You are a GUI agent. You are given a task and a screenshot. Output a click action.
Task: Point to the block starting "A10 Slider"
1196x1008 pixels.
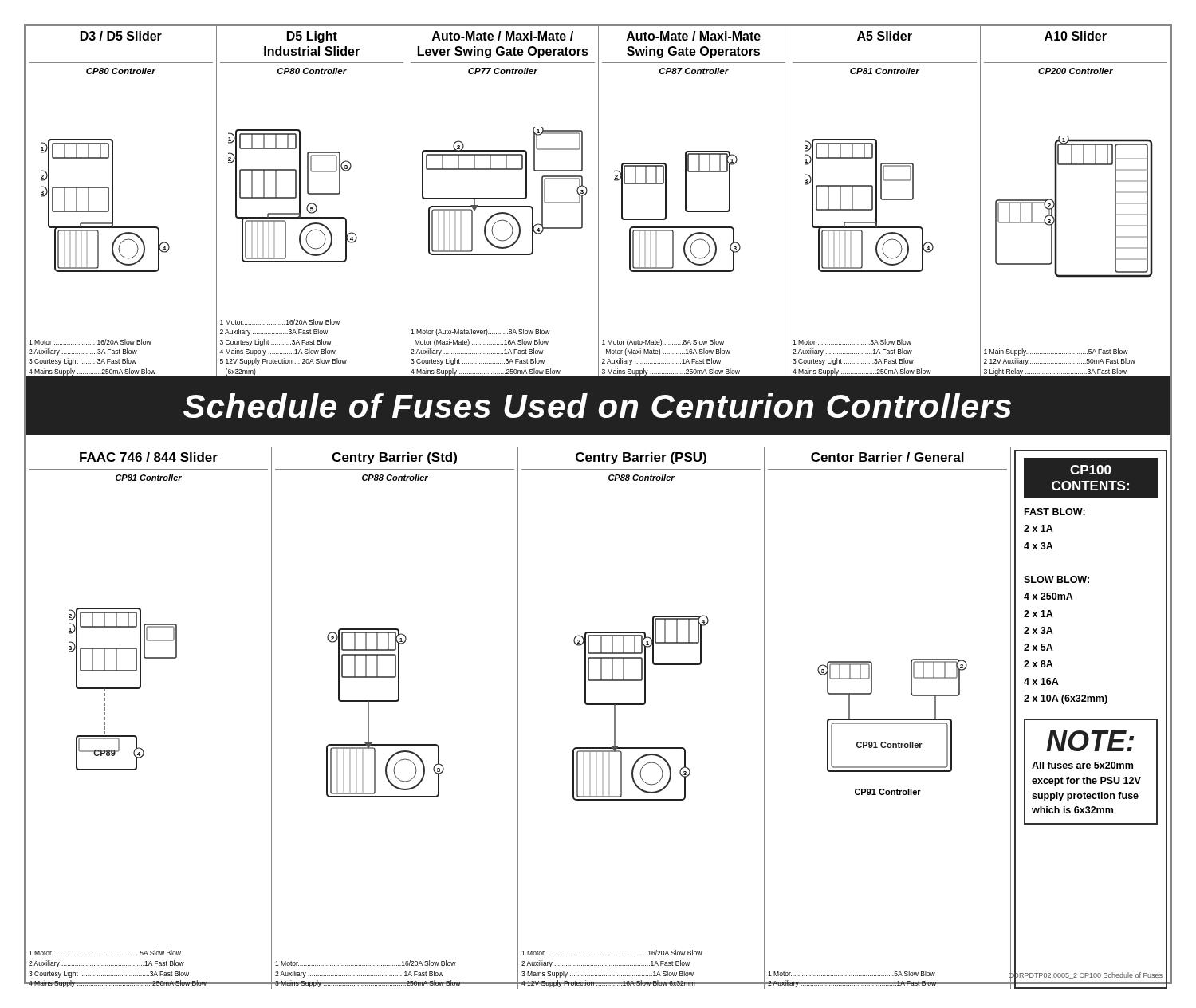[1075, 36]
